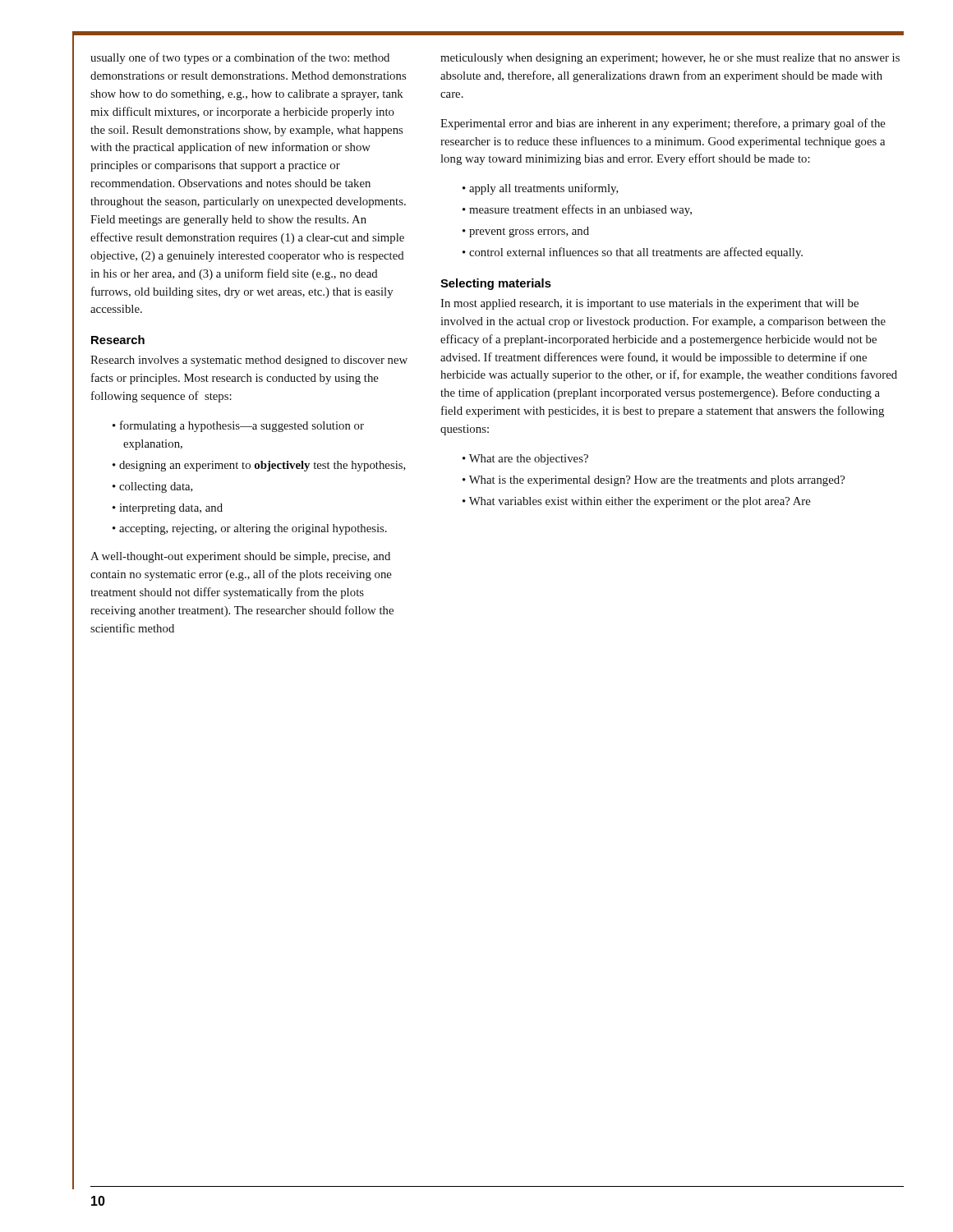The width and height of the screenshot is (953, 1232).
Task: Find the block on this page that starts "A well-thought-out experiment should be"
Action: click(x=242, y=592)
